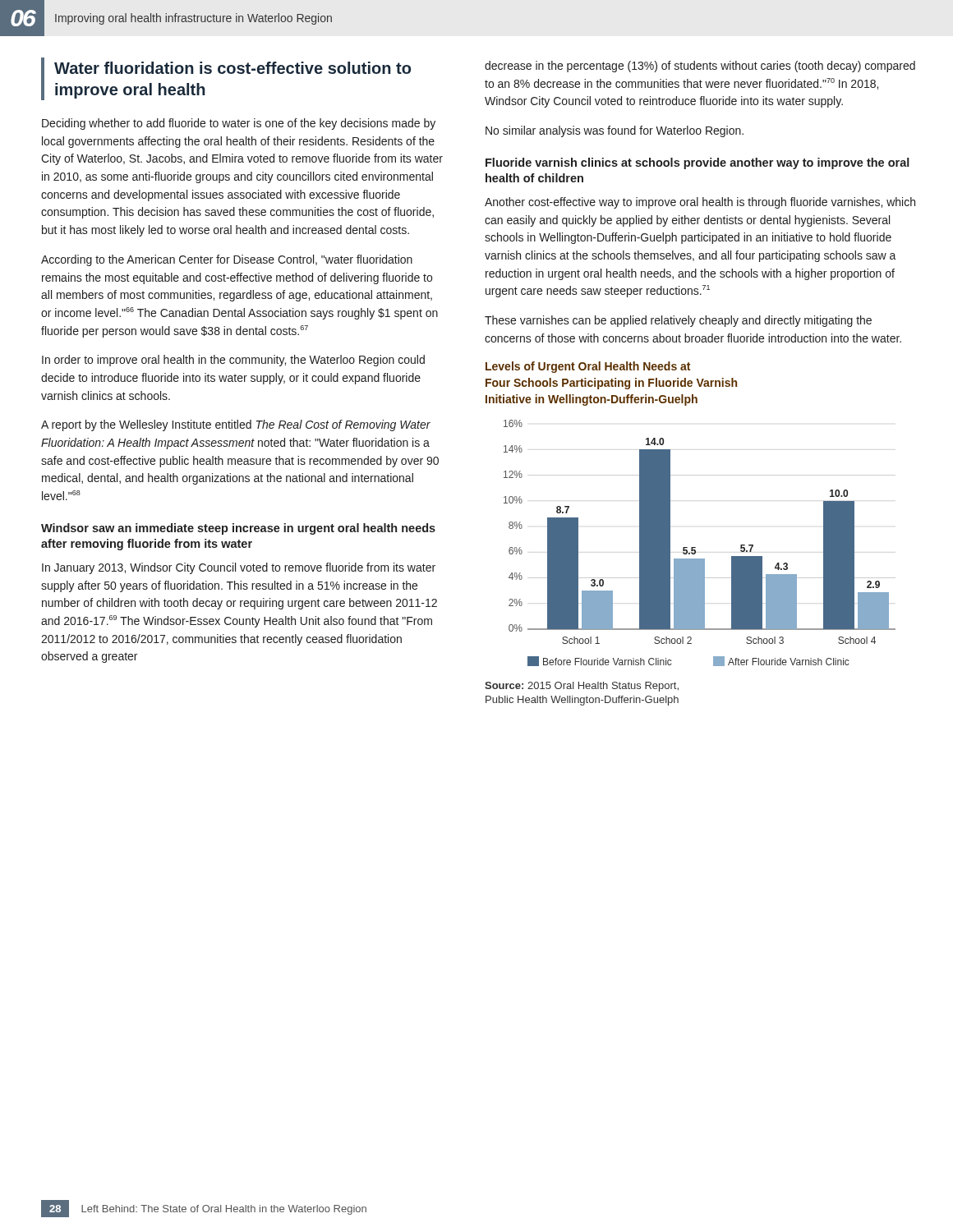This screenshot has height=1232, width=953.
Task: Click on the section header with the text "Windsor saw an immediate steep increase"
Action: 238,536
